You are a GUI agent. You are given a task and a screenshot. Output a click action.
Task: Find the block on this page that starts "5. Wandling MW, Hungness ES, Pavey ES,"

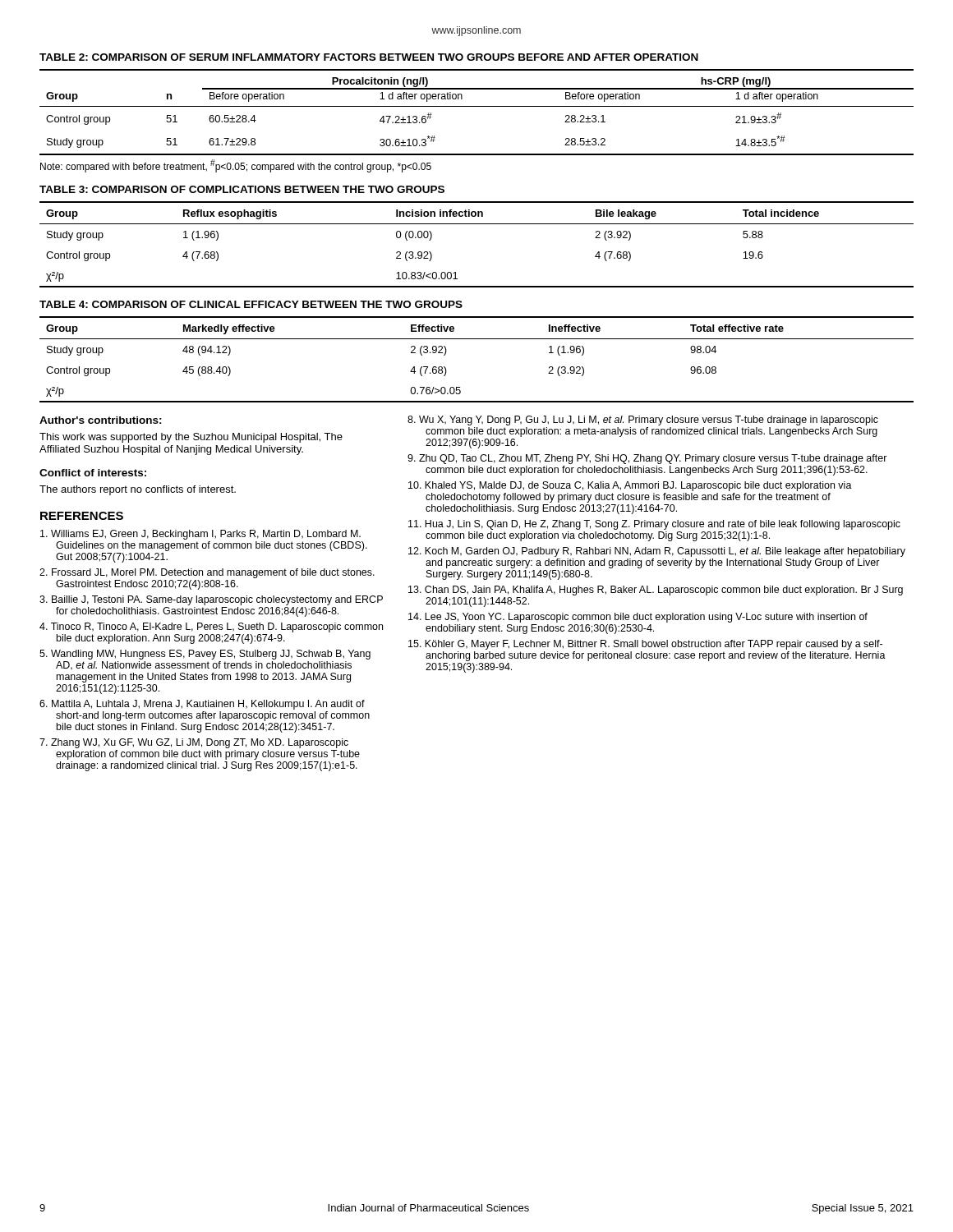(205, 671)
